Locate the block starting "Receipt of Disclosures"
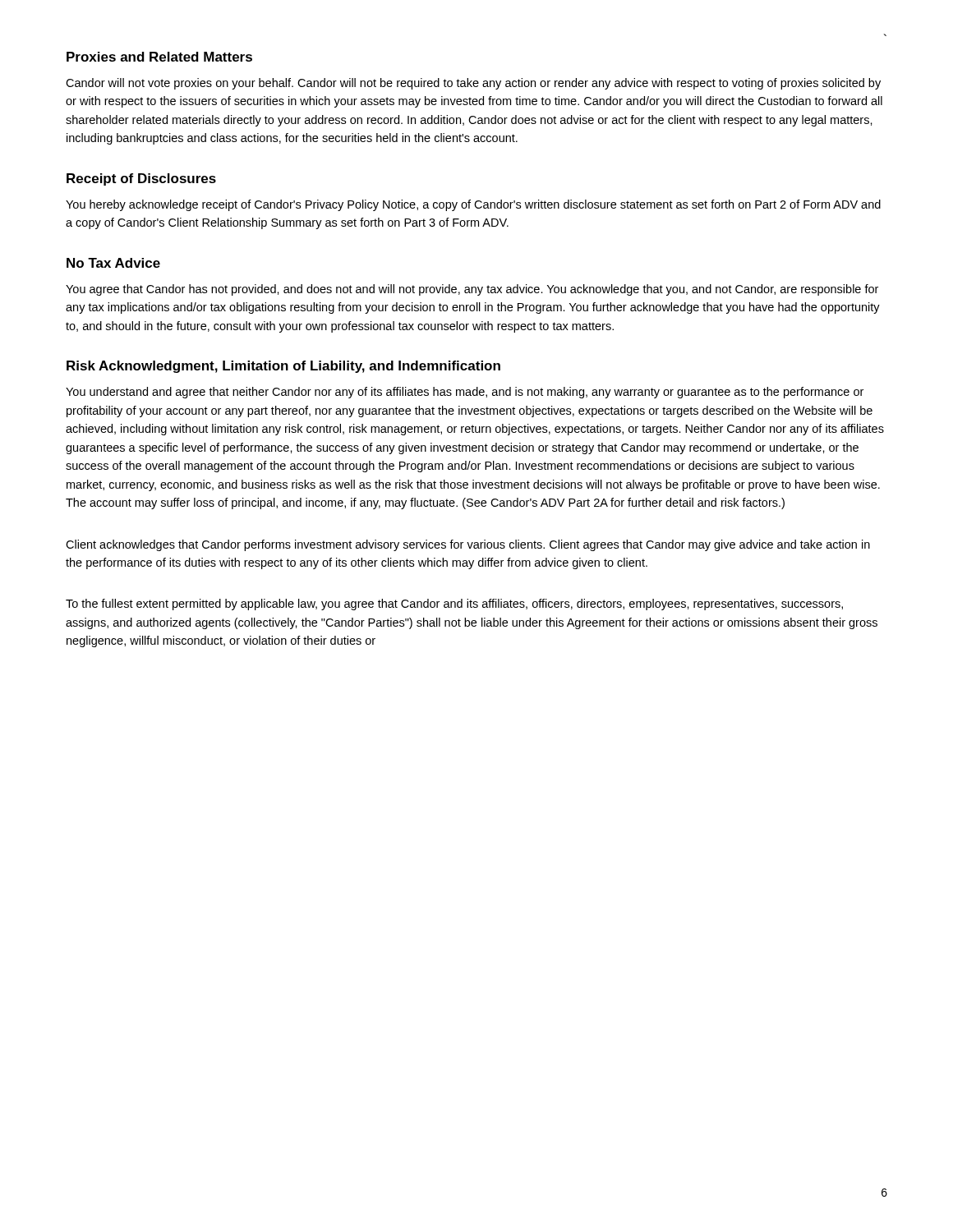This screenshot has width=953, height=1232. (x=141, y=179)
